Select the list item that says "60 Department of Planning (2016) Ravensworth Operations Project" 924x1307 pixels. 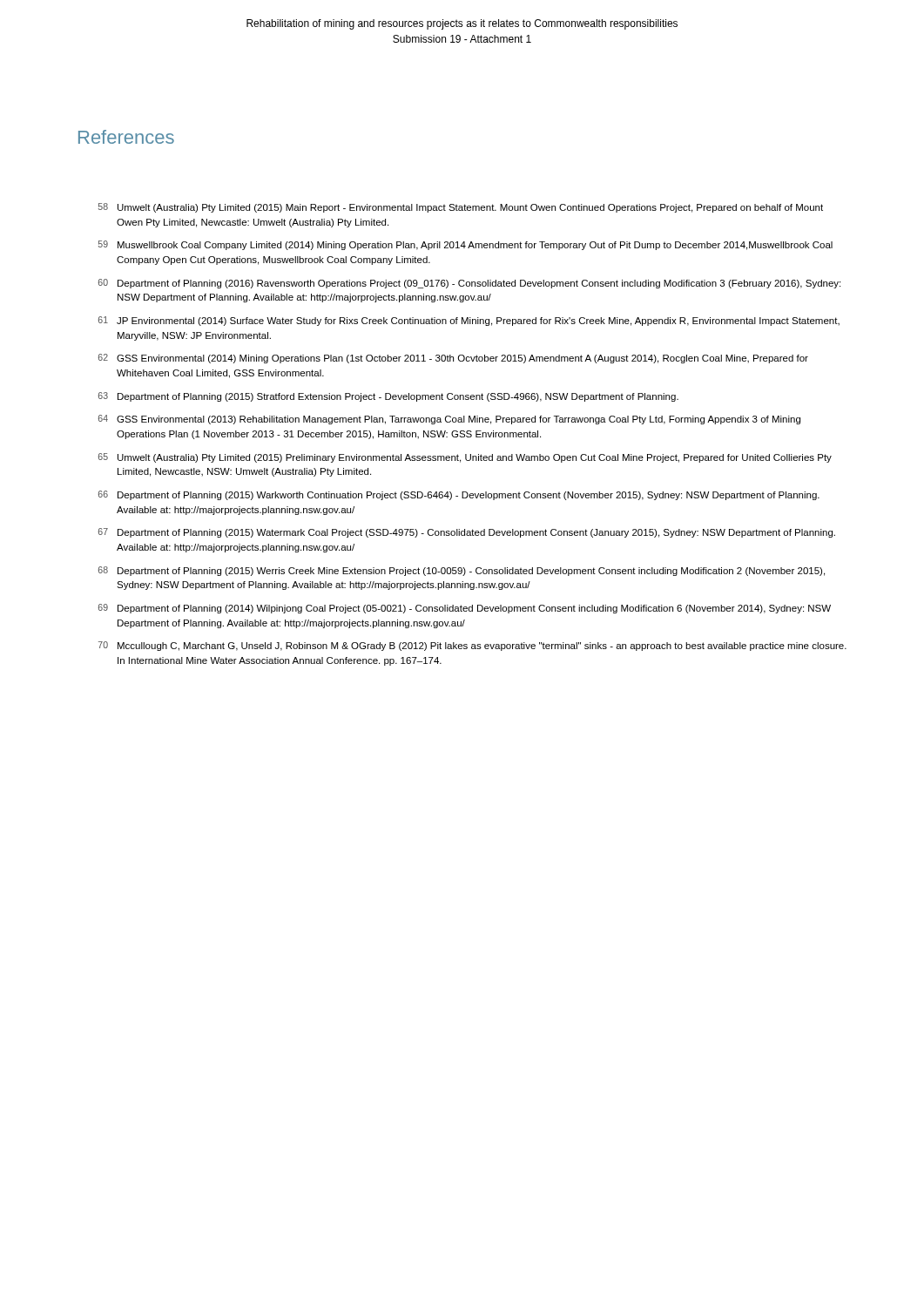tap(462, 290)
